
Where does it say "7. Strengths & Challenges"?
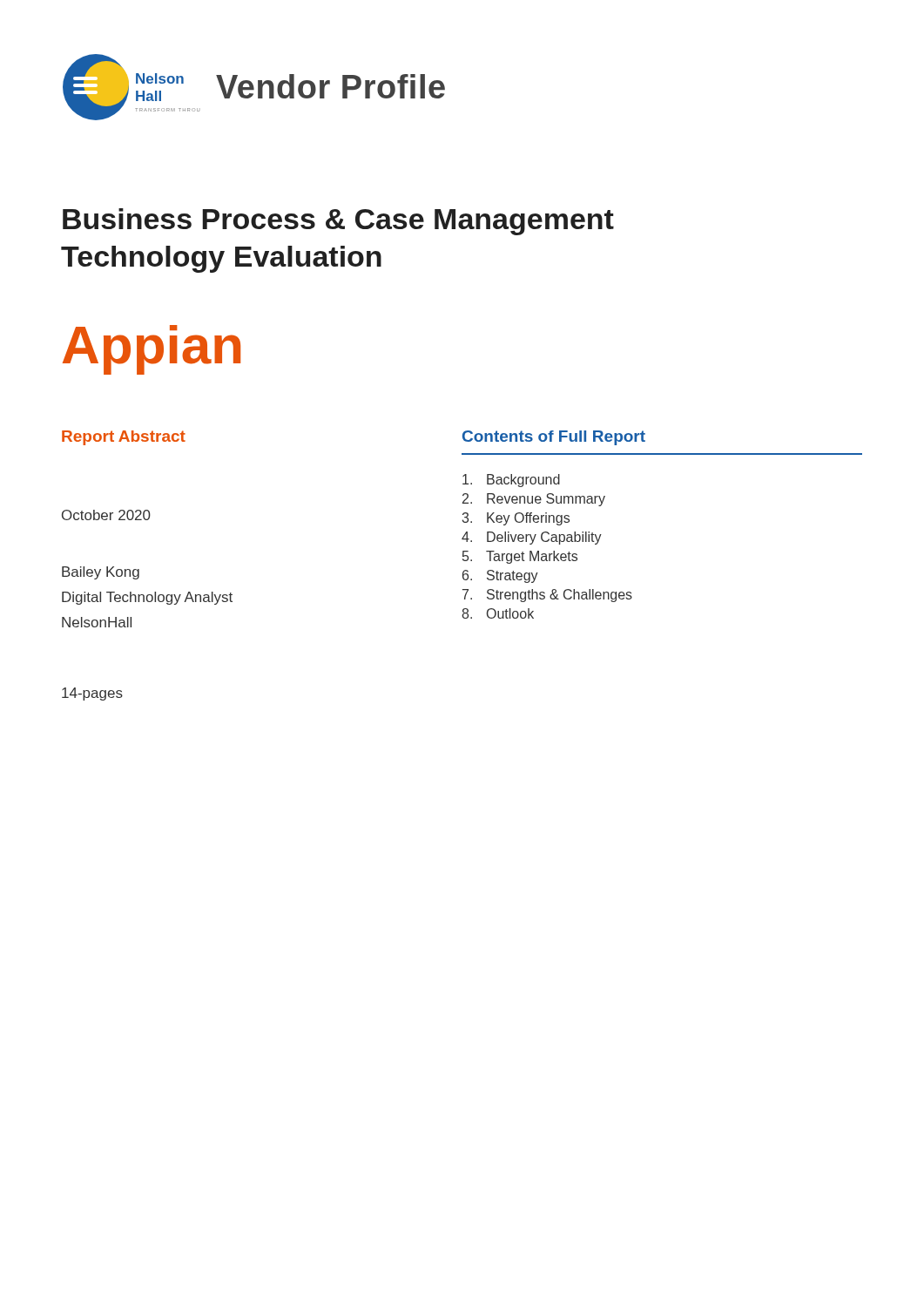547,595
